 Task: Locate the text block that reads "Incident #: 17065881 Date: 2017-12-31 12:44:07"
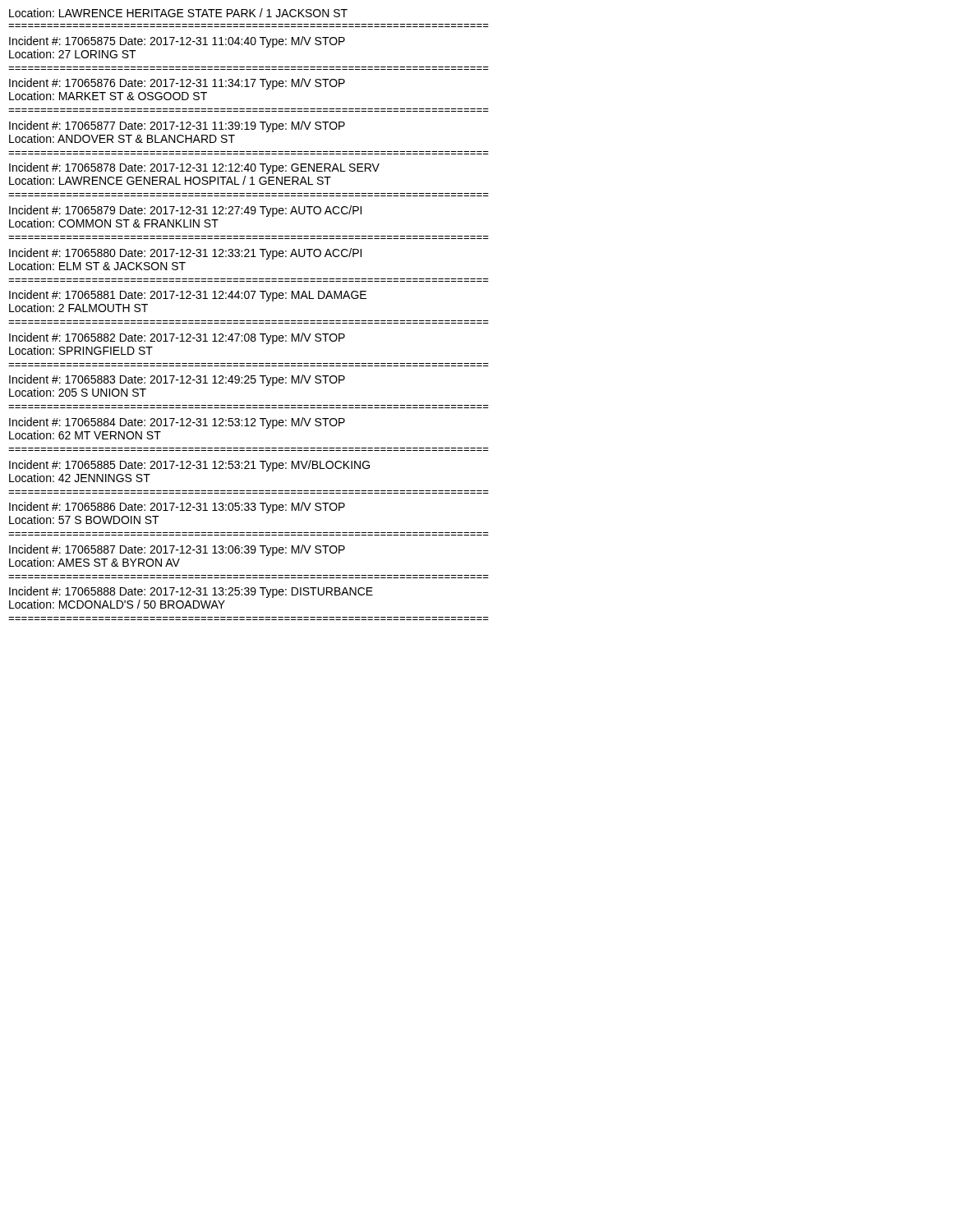click(188, 296)
